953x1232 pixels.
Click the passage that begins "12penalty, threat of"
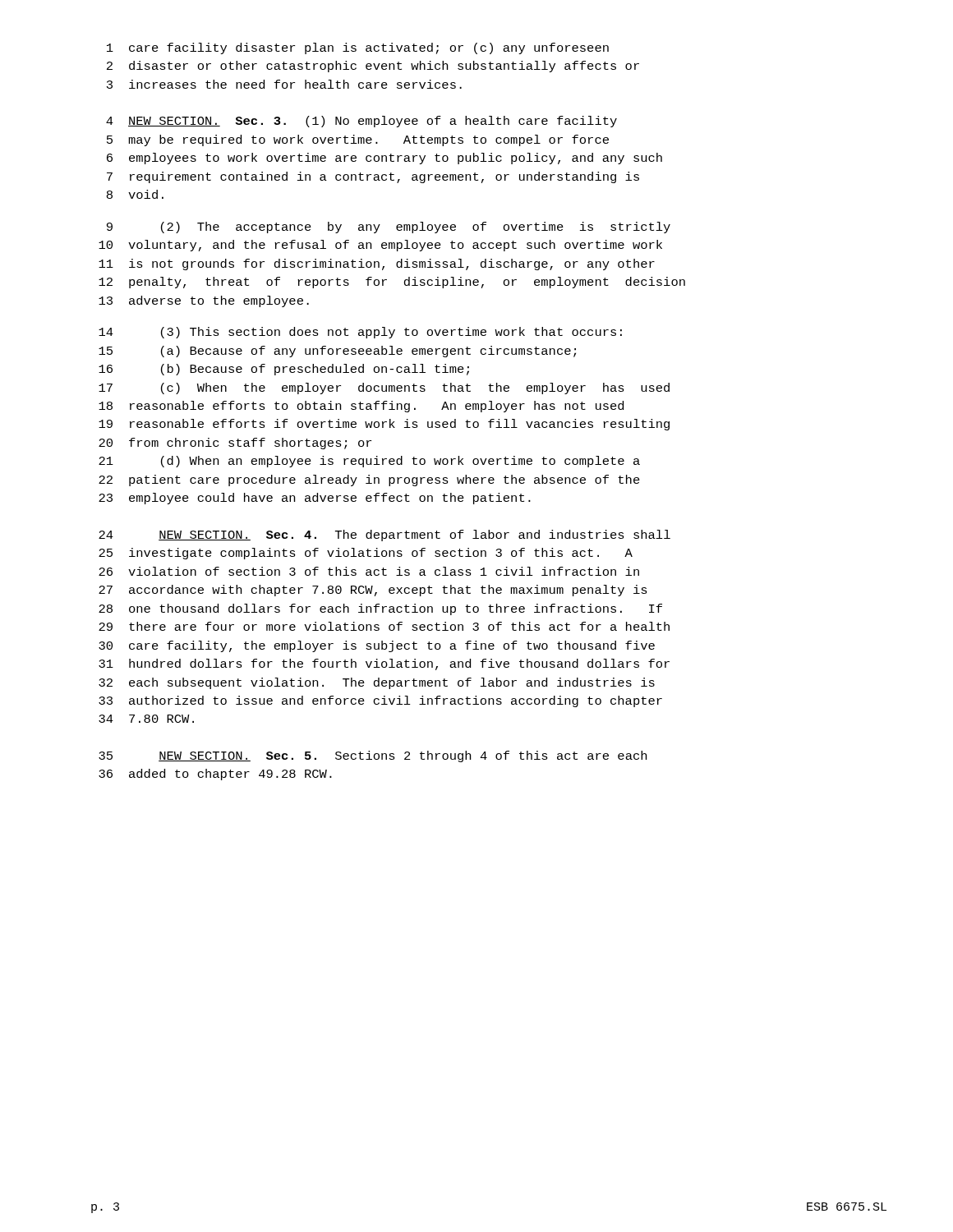point(489,283)
